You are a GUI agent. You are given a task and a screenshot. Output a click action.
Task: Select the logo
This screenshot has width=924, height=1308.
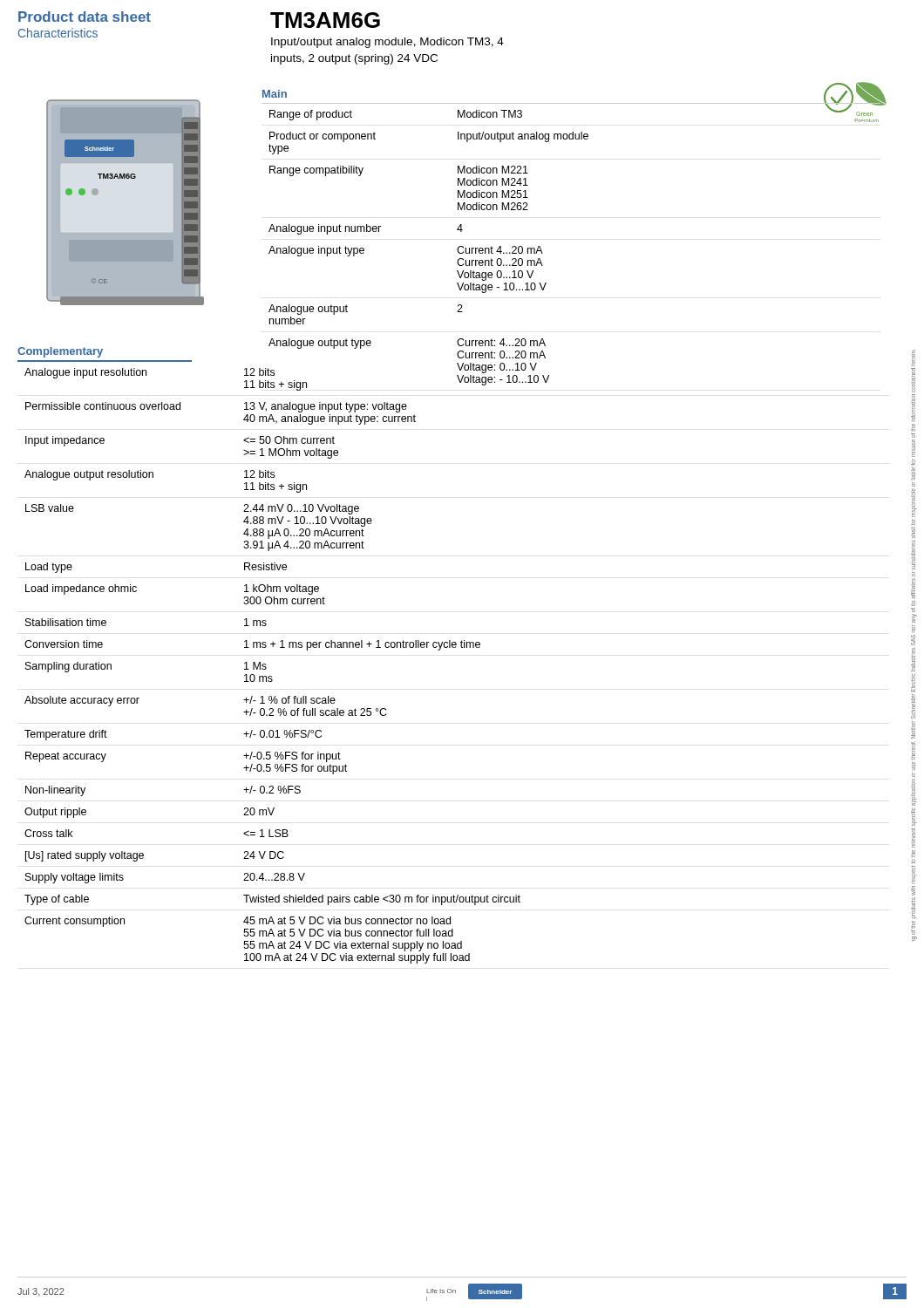tap(860, 99)
